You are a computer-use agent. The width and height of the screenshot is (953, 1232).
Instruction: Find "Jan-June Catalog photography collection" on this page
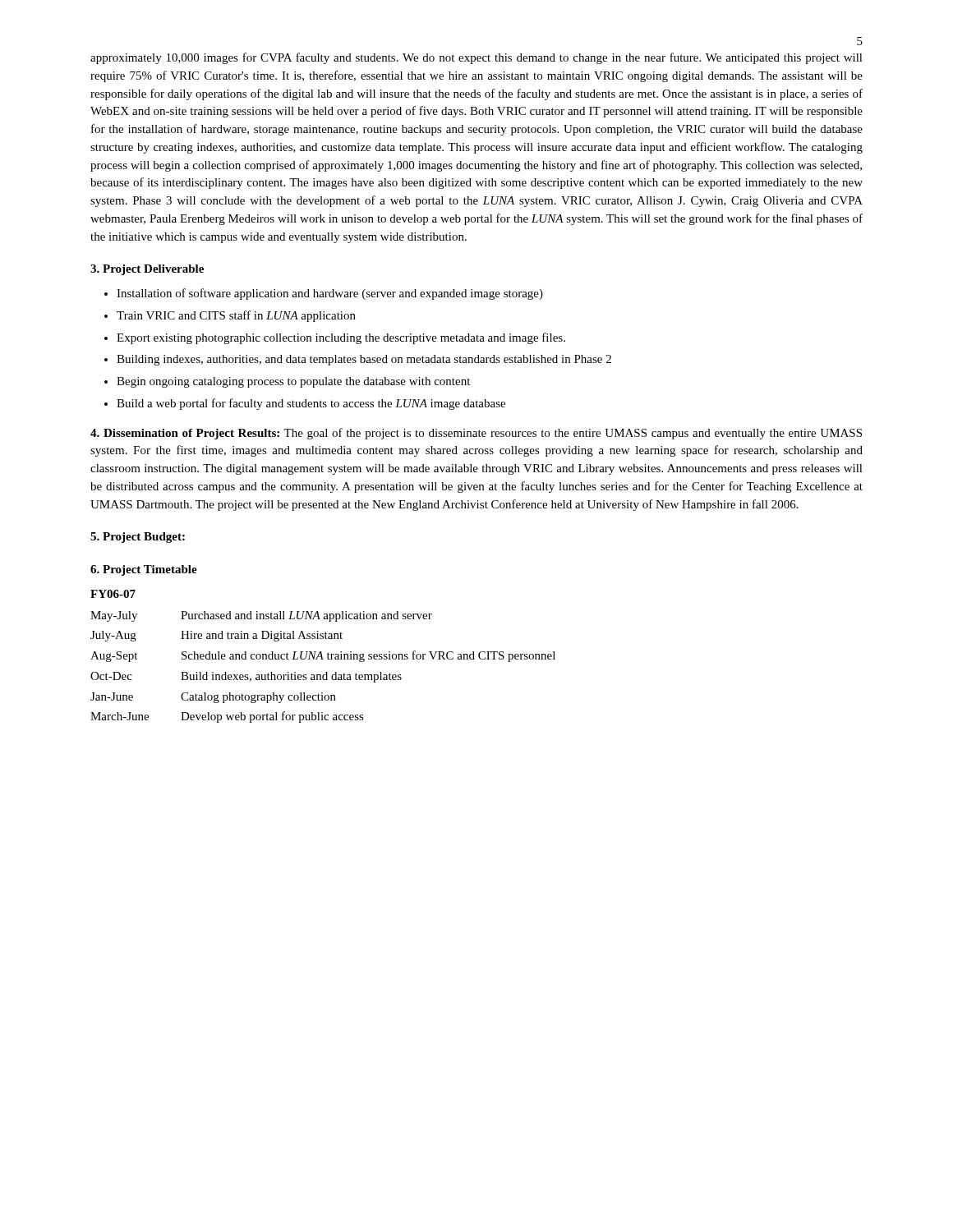click(213, 698)
